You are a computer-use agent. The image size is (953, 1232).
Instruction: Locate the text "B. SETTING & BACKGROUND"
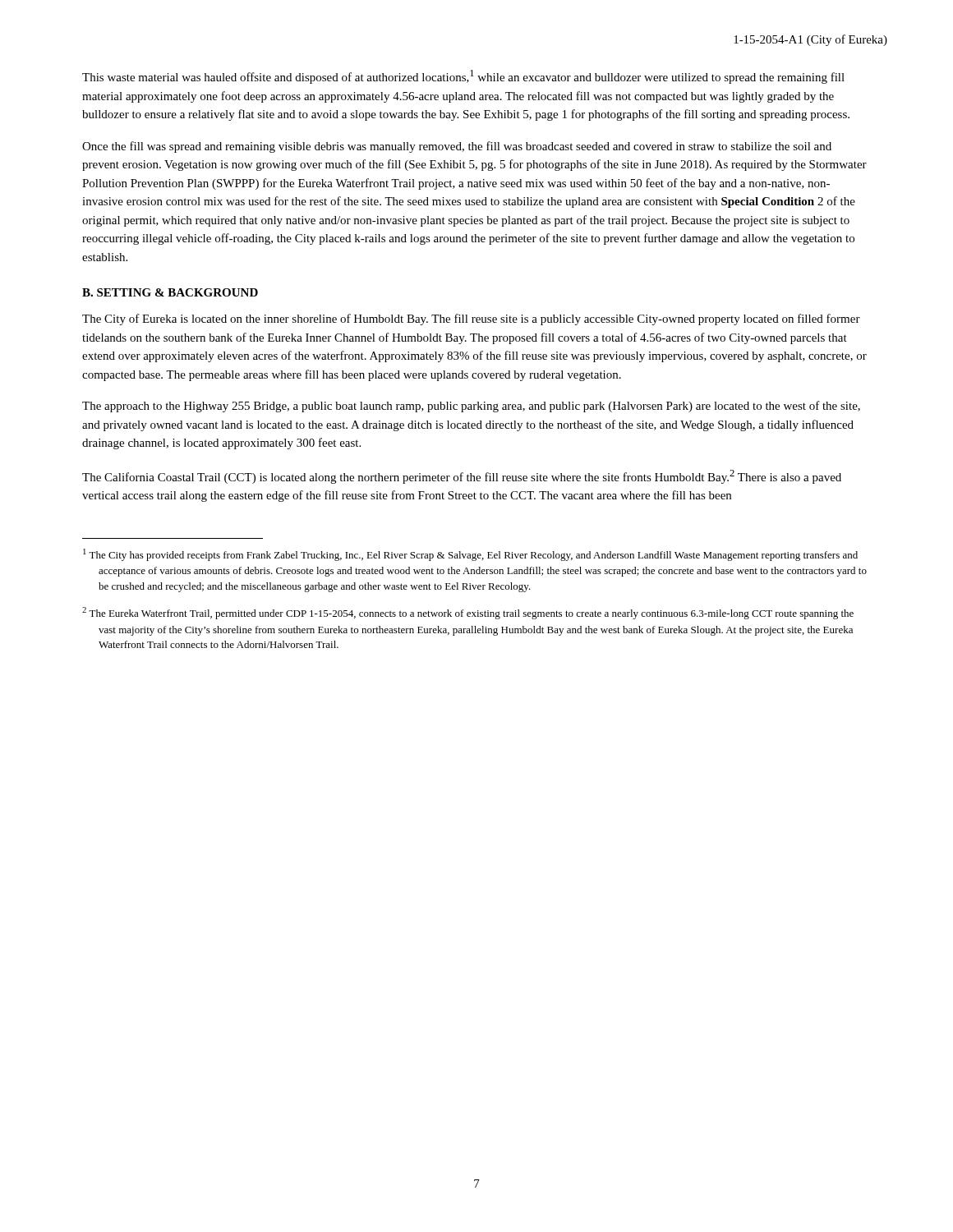[x=170, y=292]
